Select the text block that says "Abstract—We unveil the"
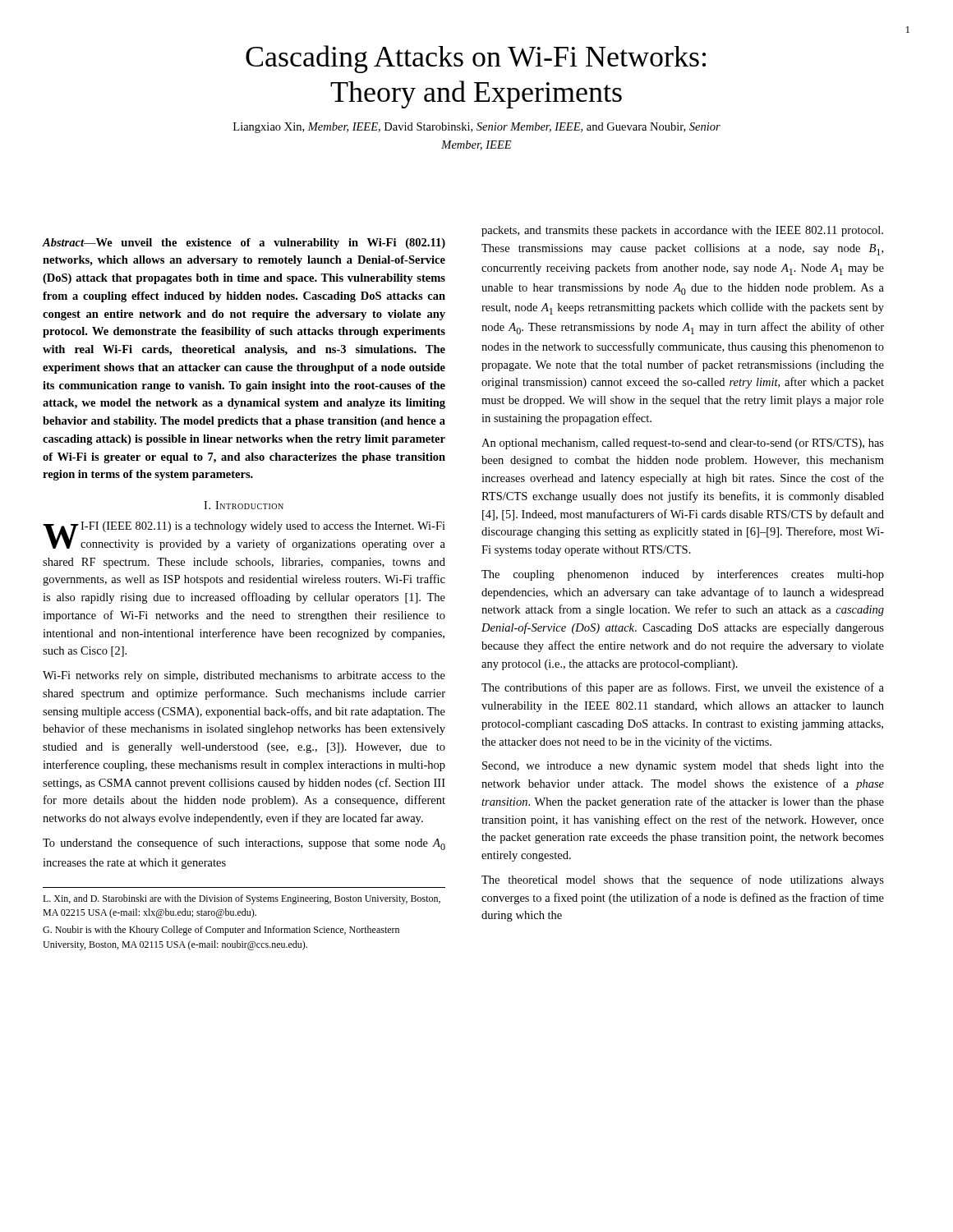This screenshot has height=1232, width=953. click(244, 359)
